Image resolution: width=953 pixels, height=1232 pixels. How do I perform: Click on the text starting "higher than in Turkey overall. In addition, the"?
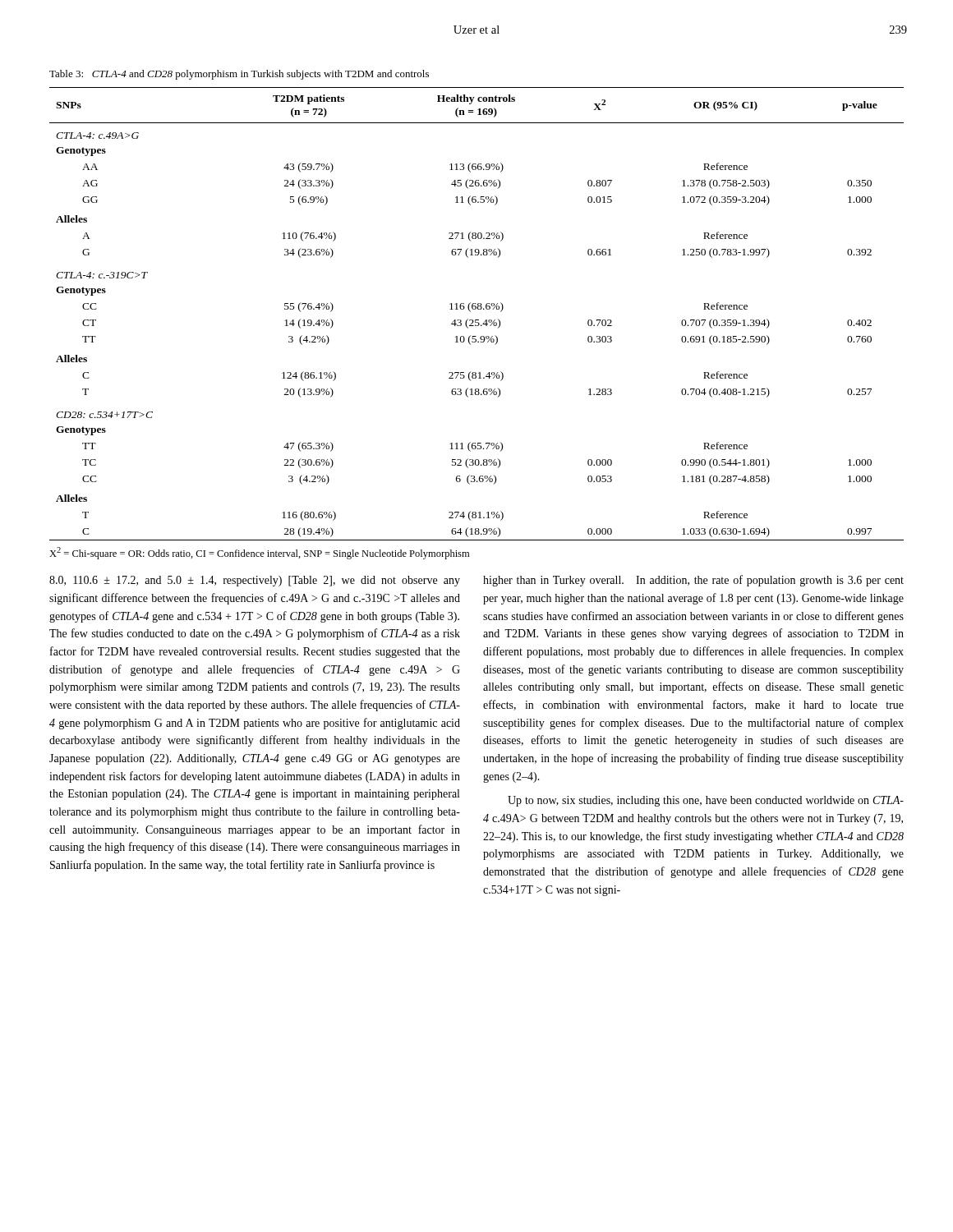693,735
